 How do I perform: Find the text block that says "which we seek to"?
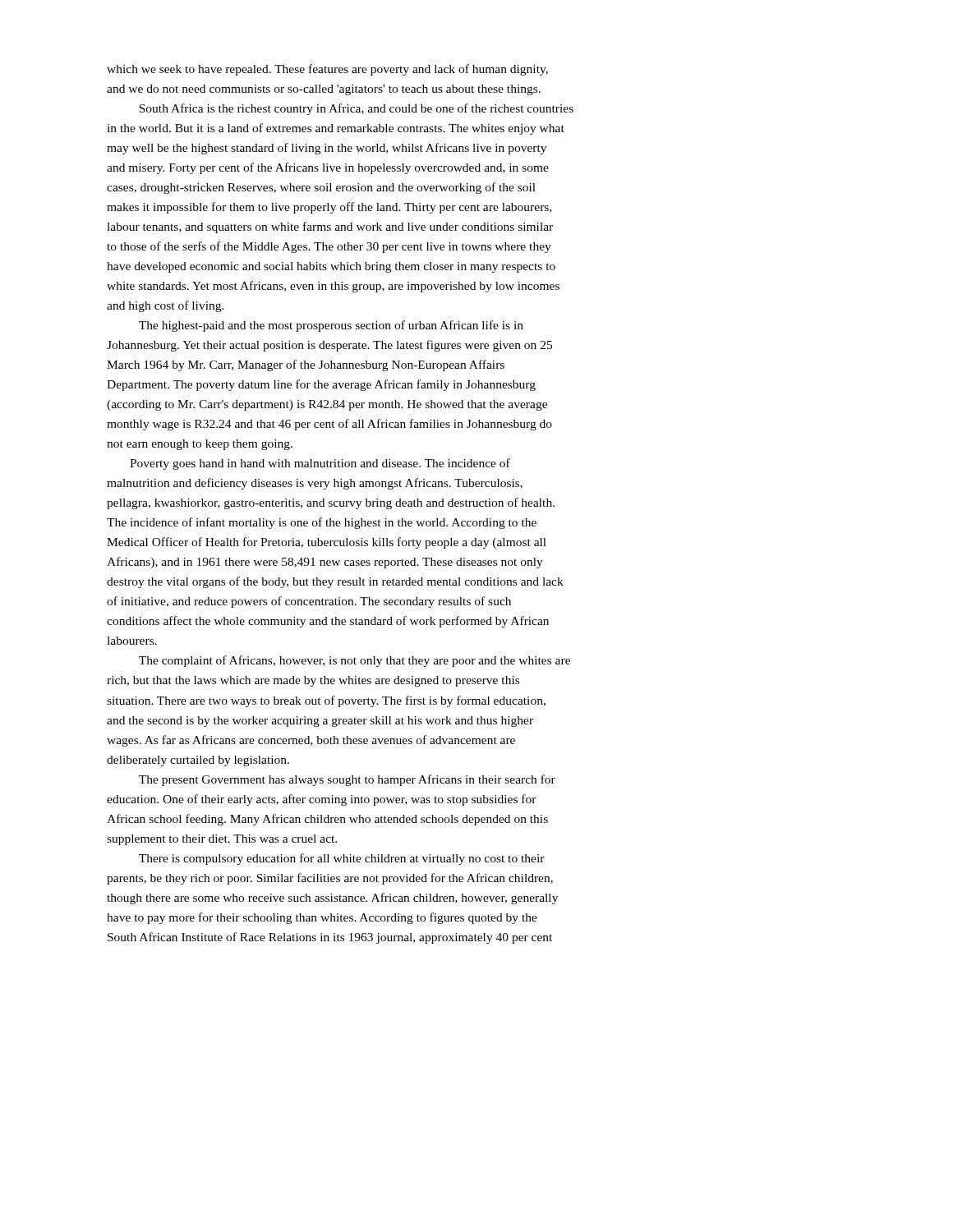point(476,503)
